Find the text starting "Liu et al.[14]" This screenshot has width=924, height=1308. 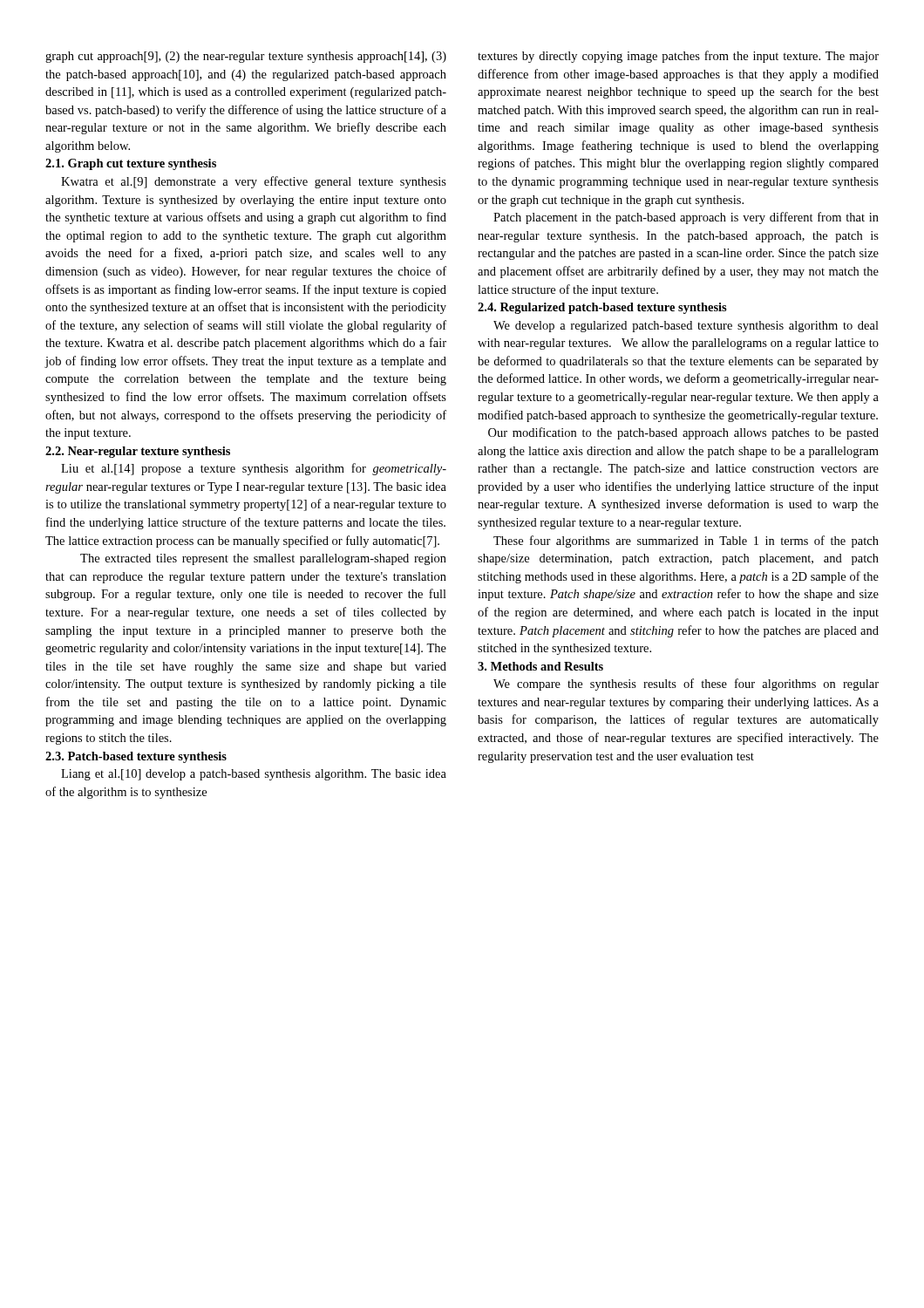(x=246, y=603)
